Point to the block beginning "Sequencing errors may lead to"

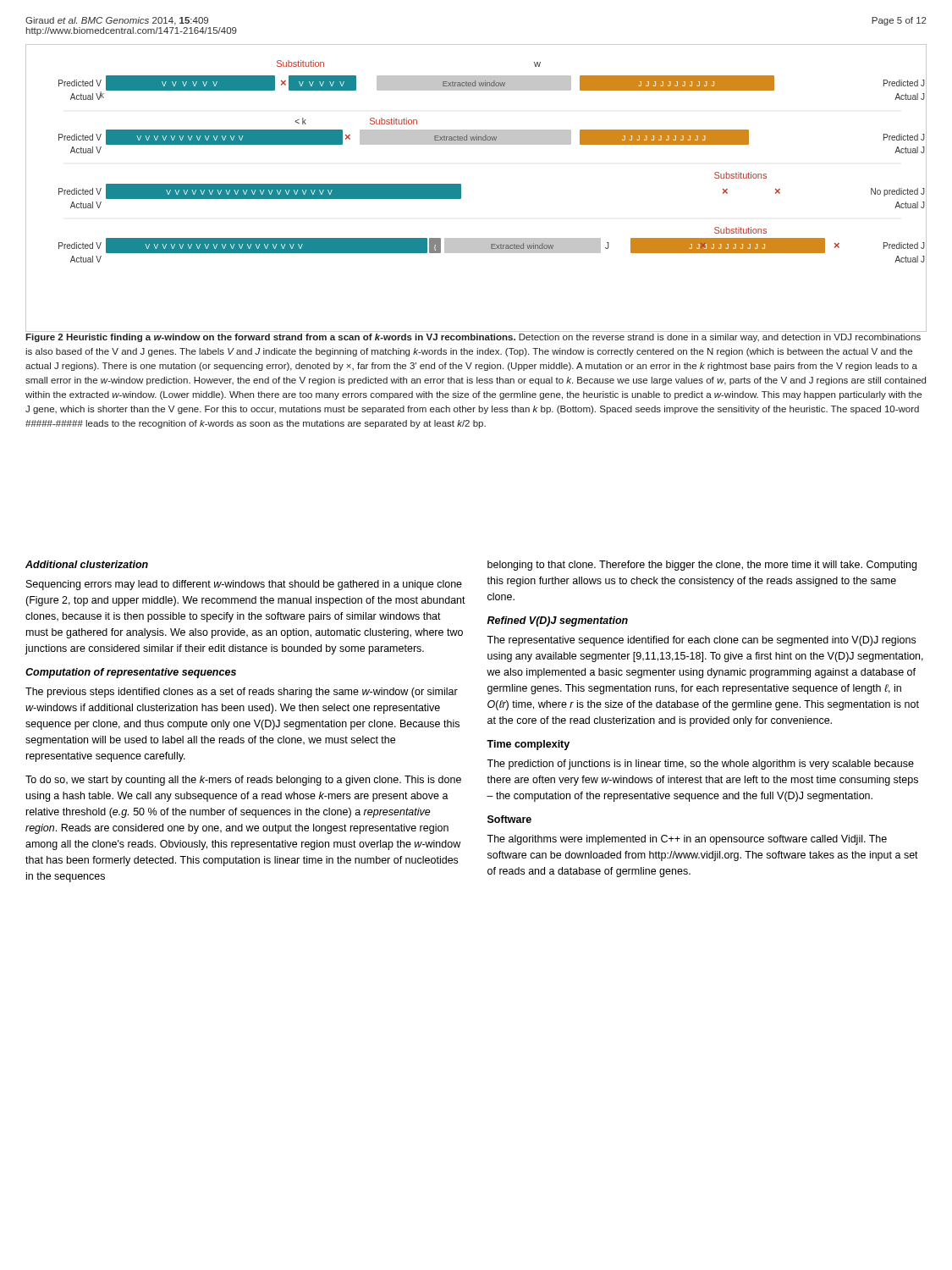pos(245,616)
